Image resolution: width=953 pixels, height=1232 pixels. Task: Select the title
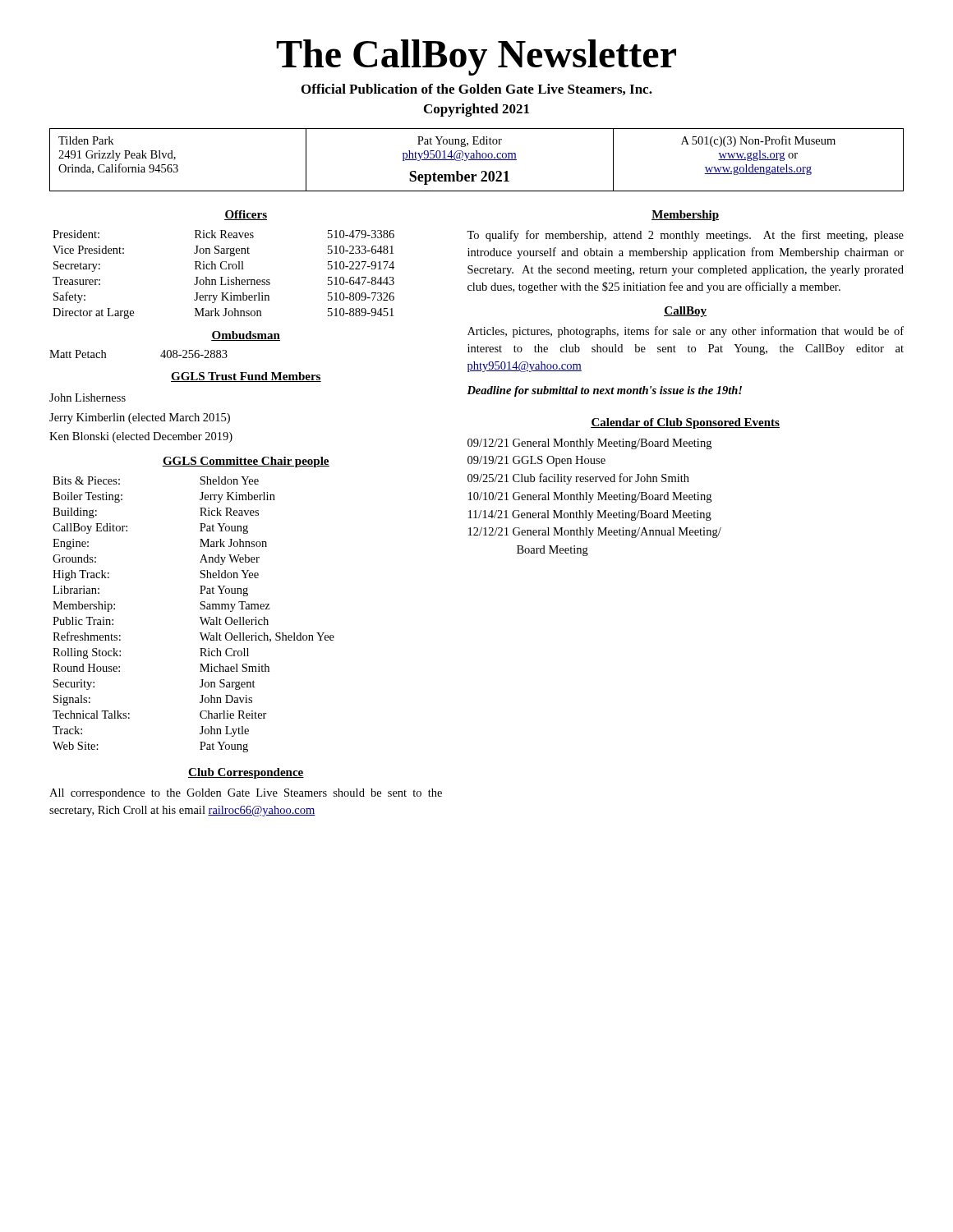pos(476,54)
